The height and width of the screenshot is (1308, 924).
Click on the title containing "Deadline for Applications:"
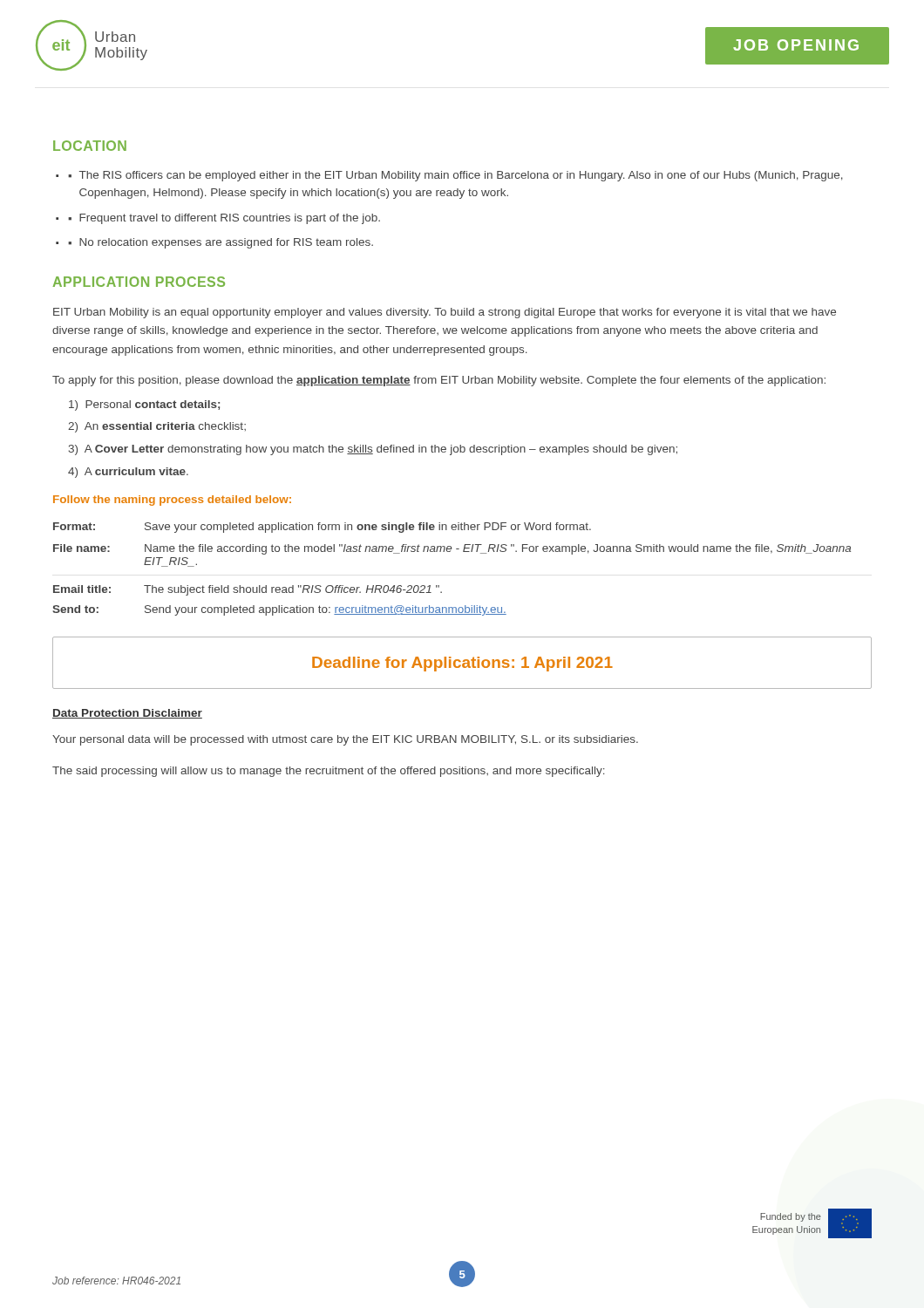point(462,663)
